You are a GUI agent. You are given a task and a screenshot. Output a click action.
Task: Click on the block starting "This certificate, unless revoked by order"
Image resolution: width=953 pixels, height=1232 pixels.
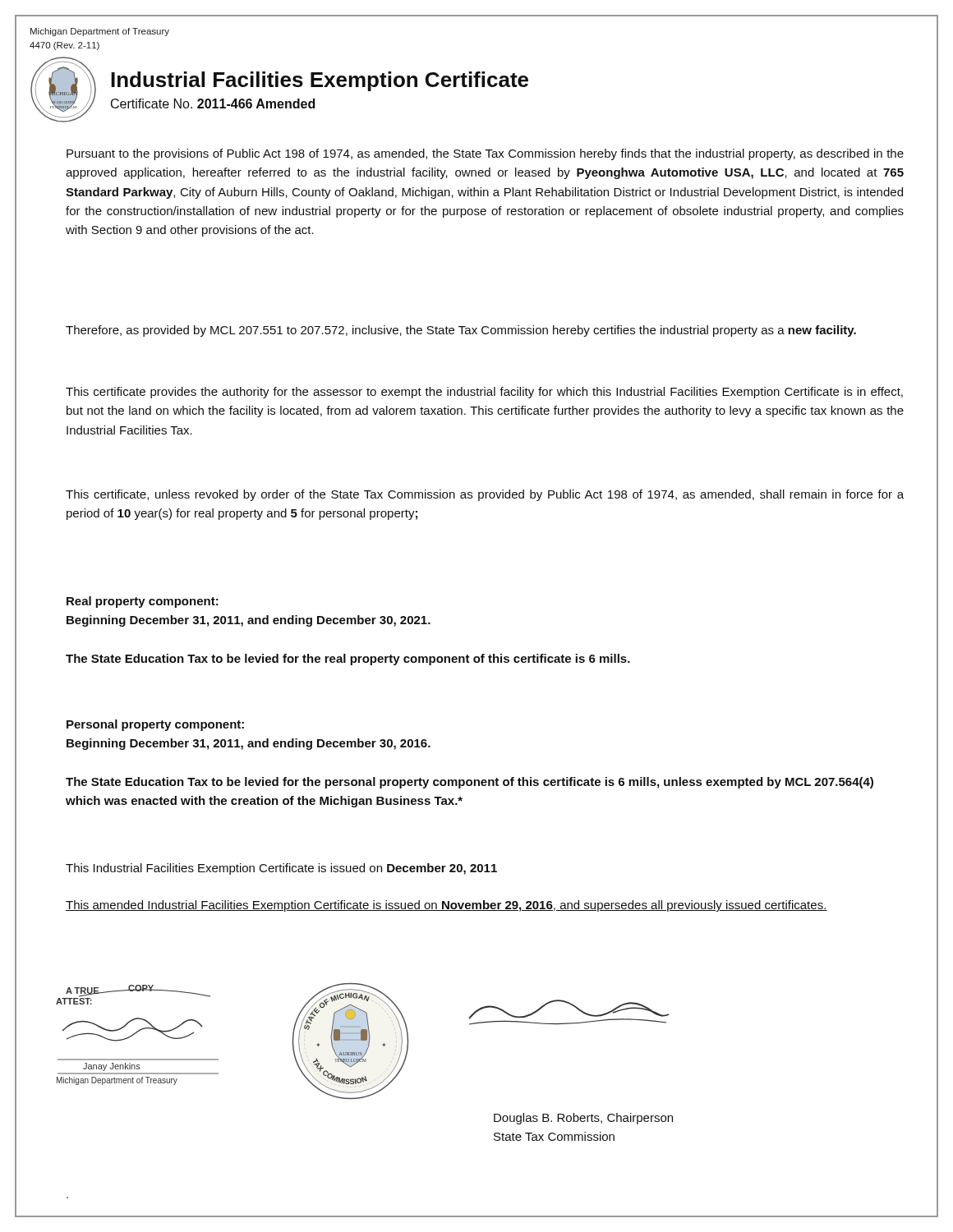pos(485,504)
